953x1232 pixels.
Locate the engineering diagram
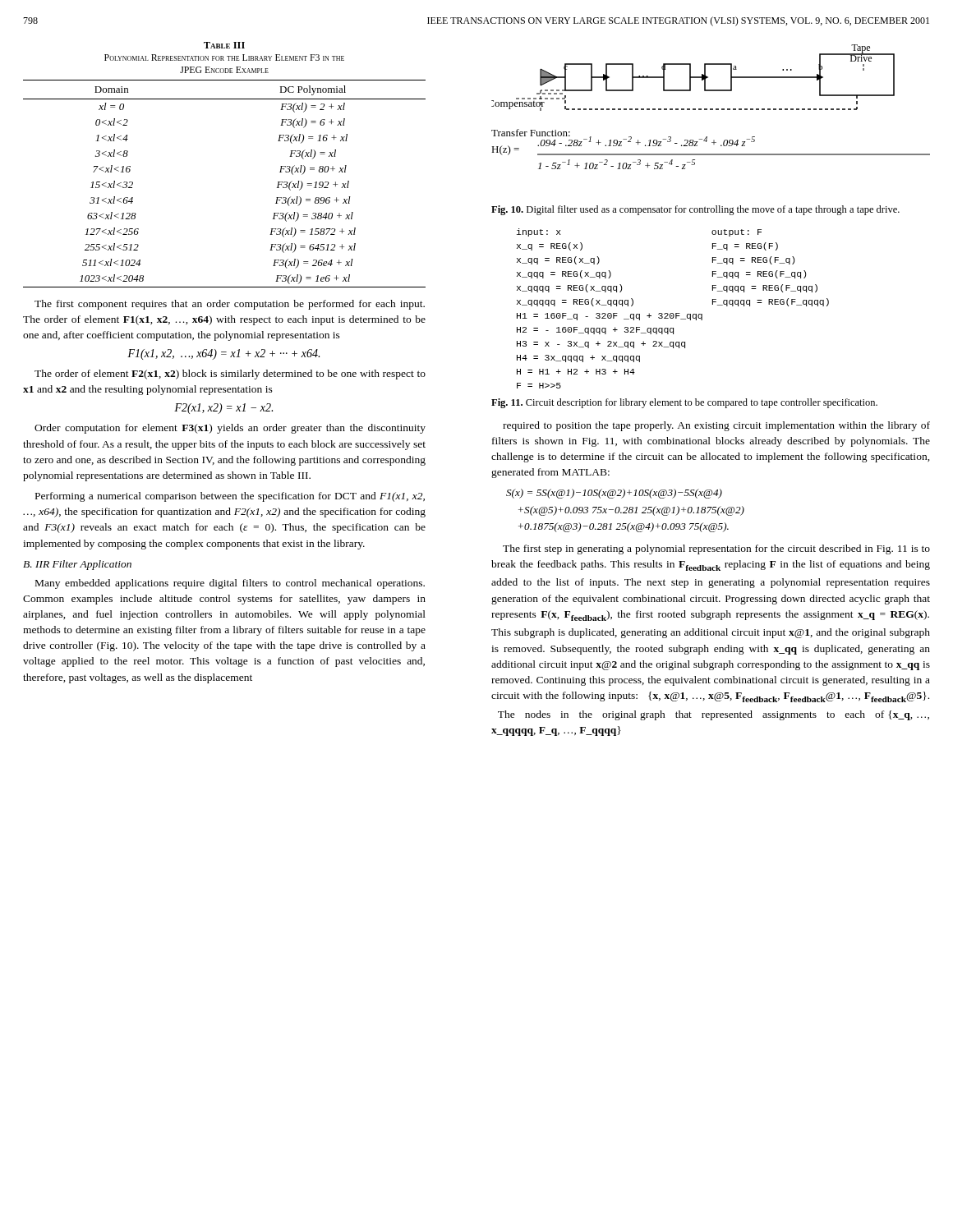point(711,120)
